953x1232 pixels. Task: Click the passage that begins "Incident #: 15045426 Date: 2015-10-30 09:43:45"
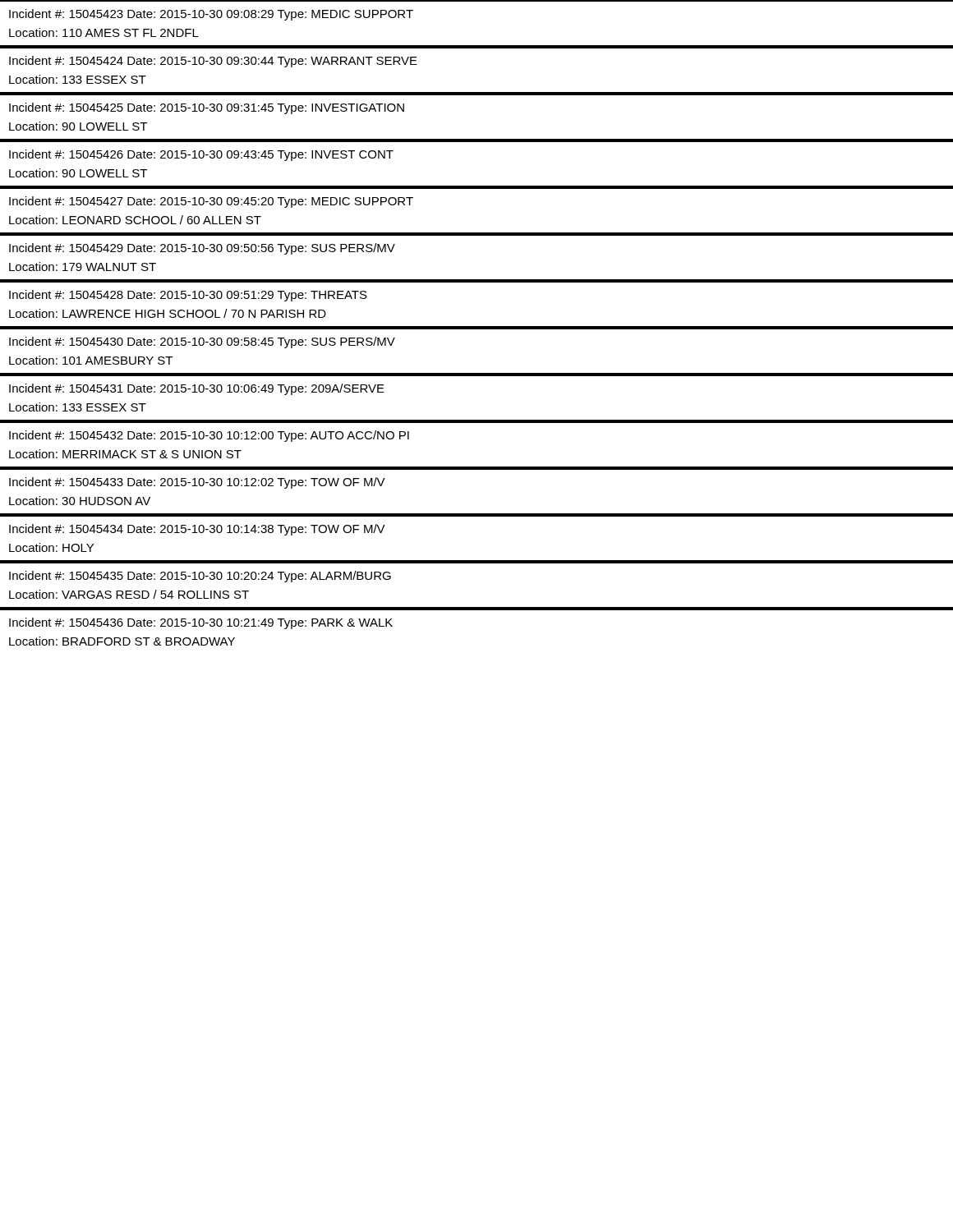point(201,155)
